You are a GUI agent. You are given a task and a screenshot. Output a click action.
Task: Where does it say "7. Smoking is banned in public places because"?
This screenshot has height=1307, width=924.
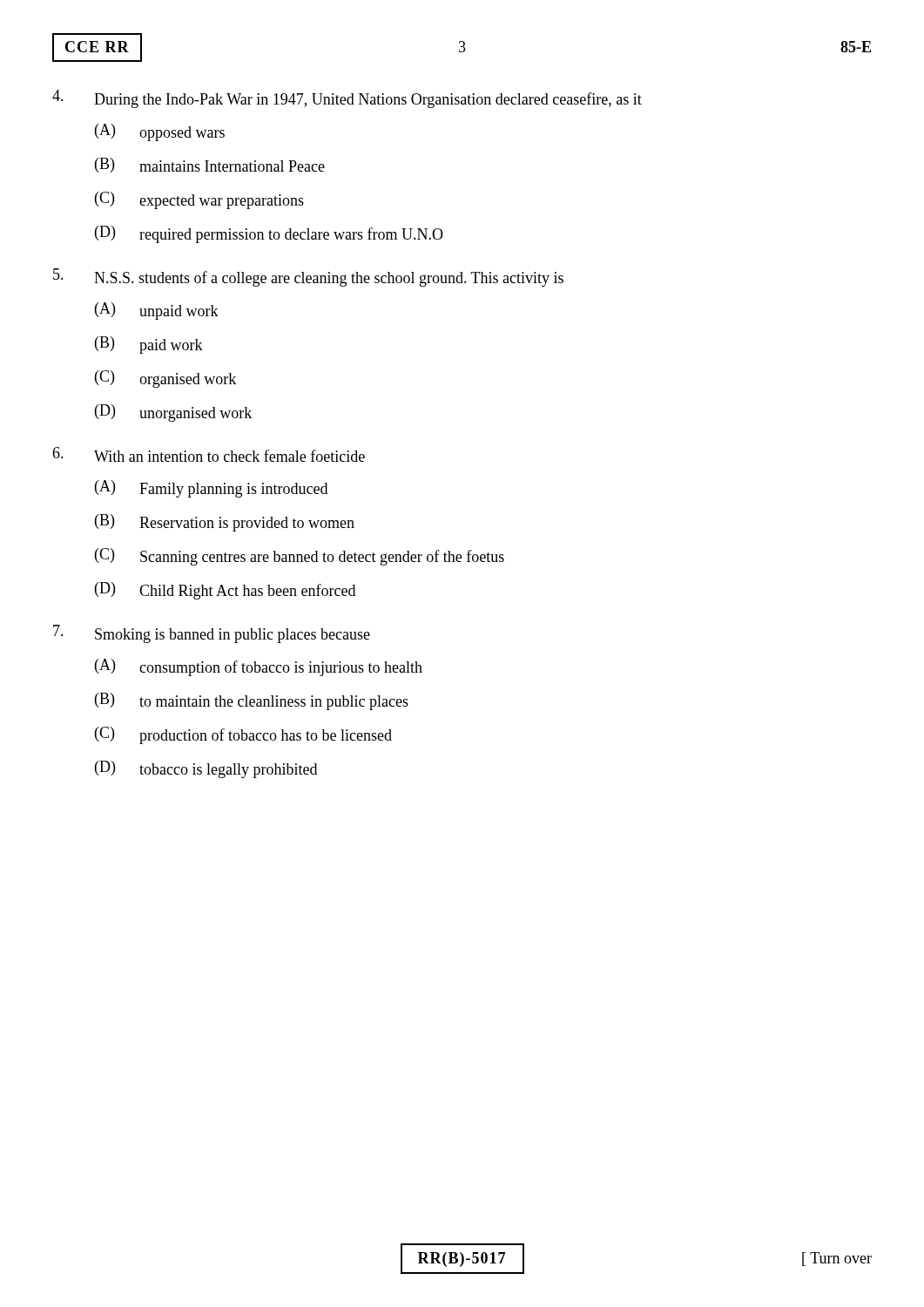212,634
